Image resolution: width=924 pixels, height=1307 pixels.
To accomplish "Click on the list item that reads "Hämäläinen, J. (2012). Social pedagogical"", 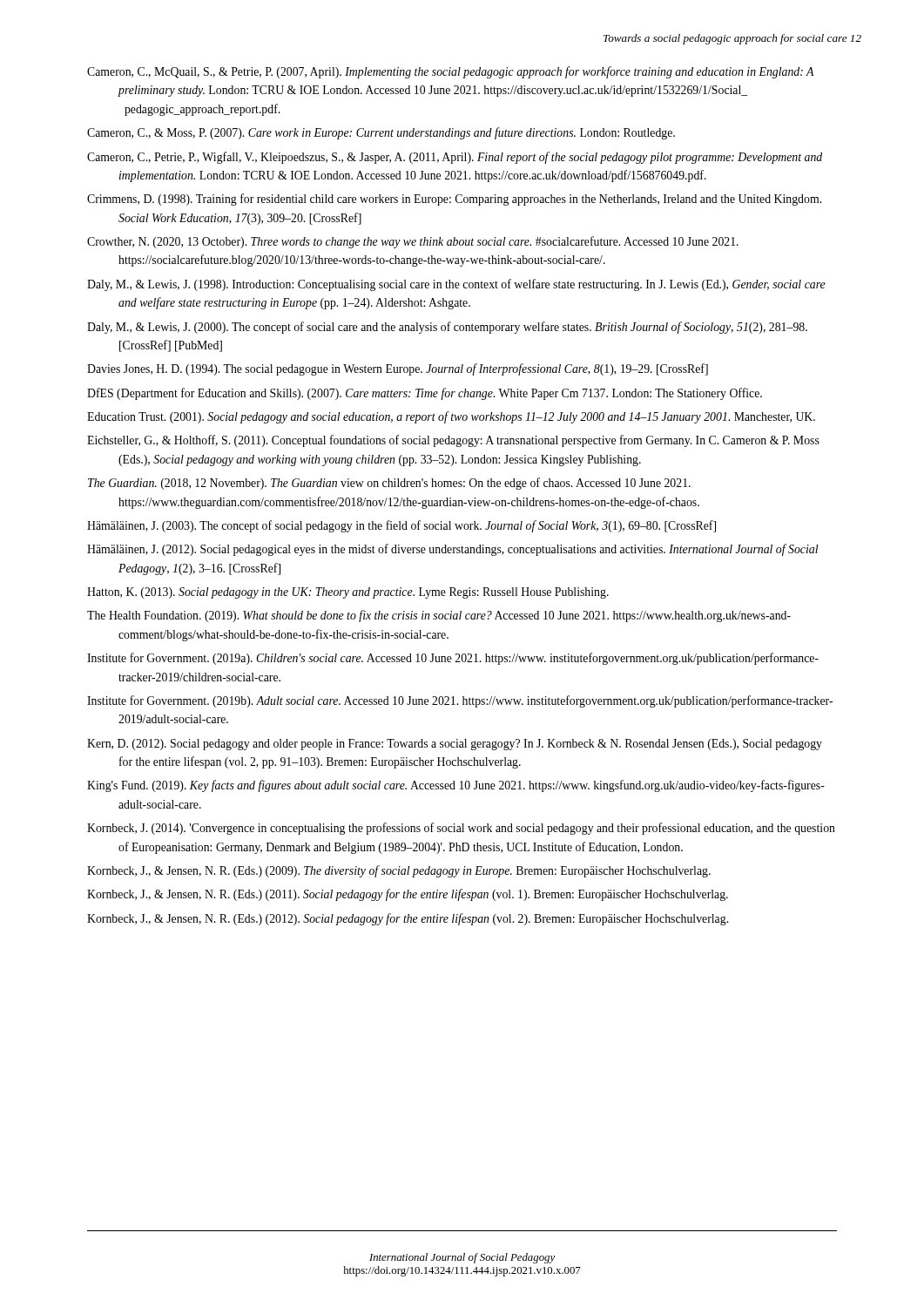I will (453, 559).
